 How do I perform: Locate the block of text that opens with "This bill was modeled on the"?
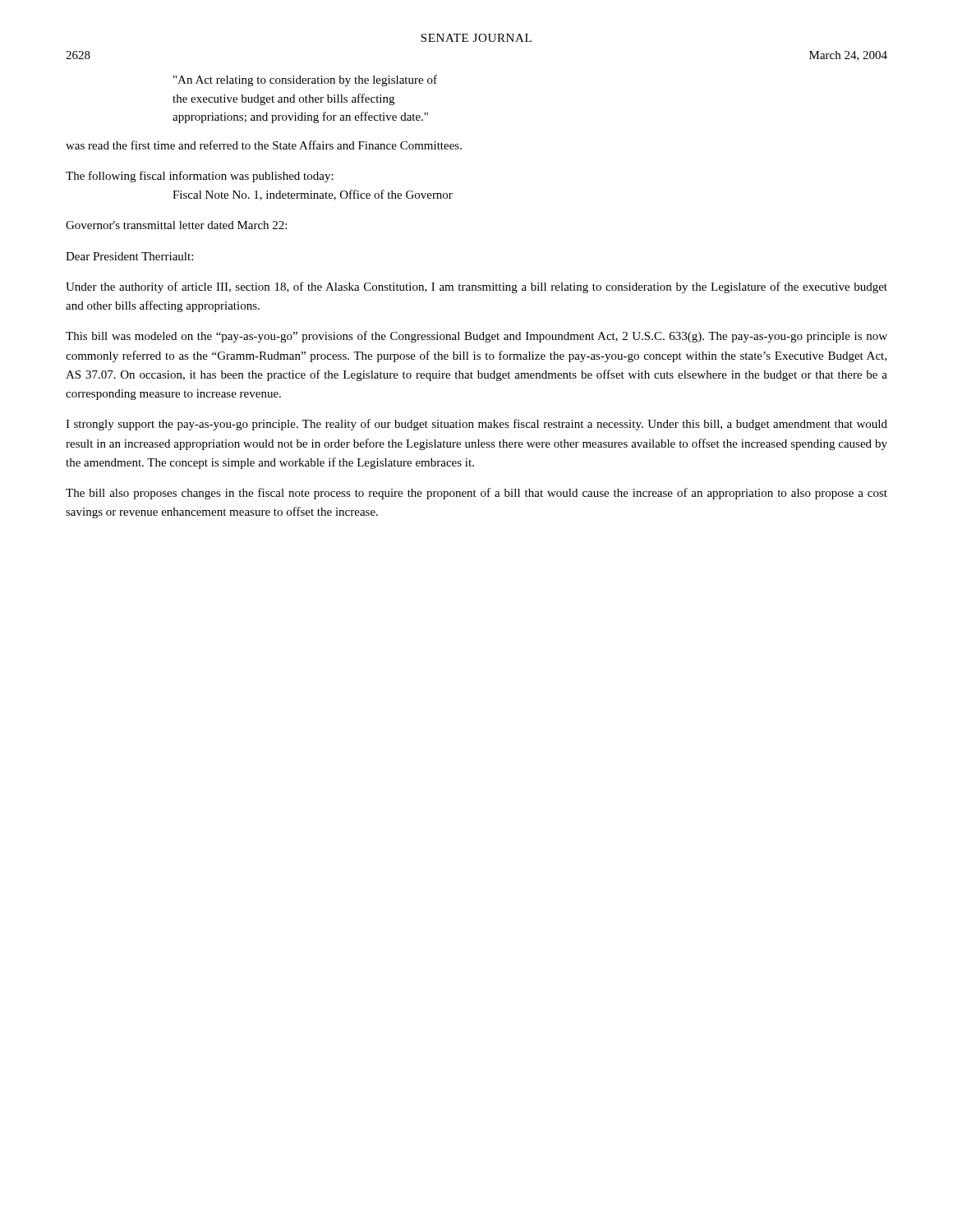coord(476,365)
